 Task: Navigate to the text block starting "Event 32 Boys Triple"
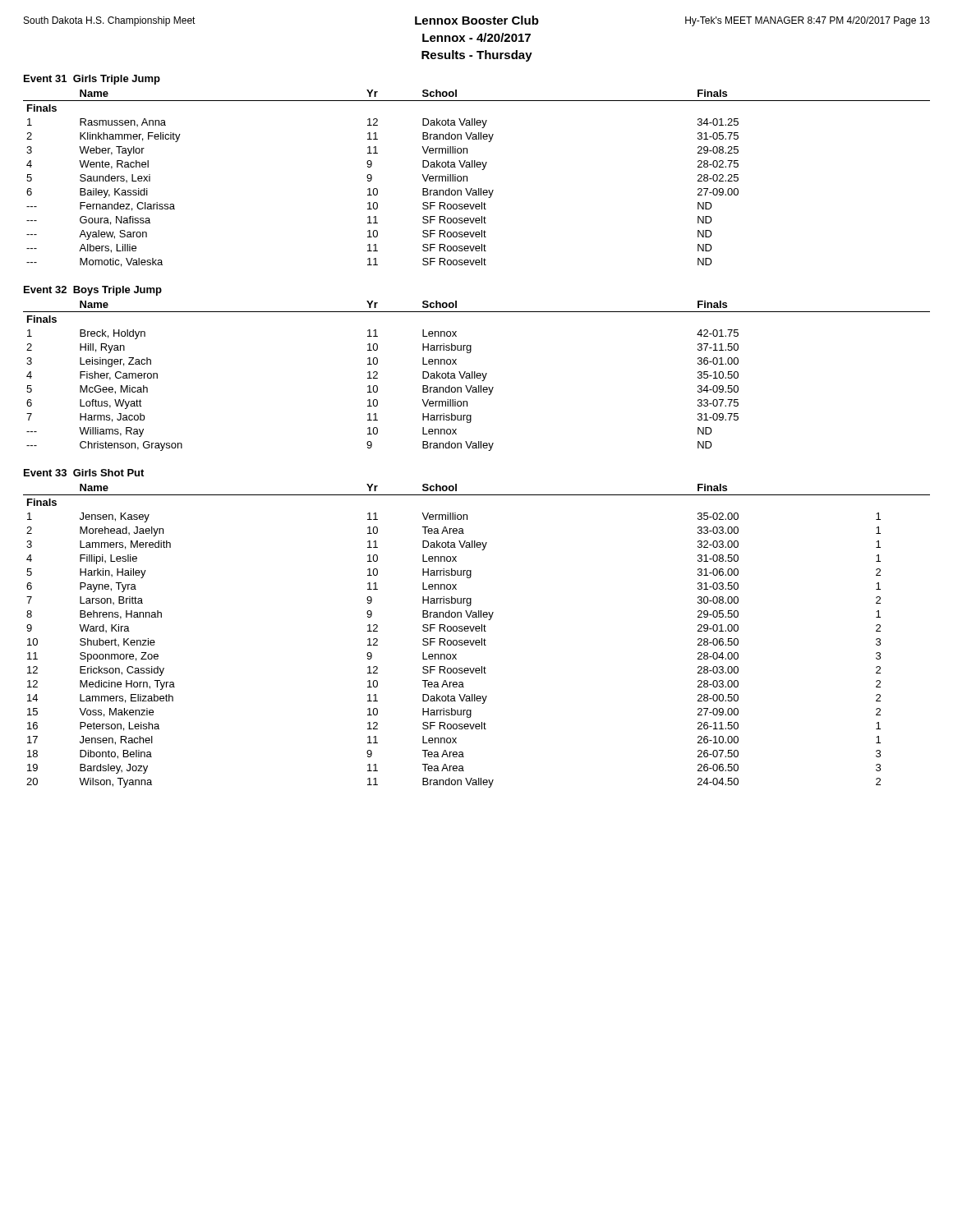(92, 290)
